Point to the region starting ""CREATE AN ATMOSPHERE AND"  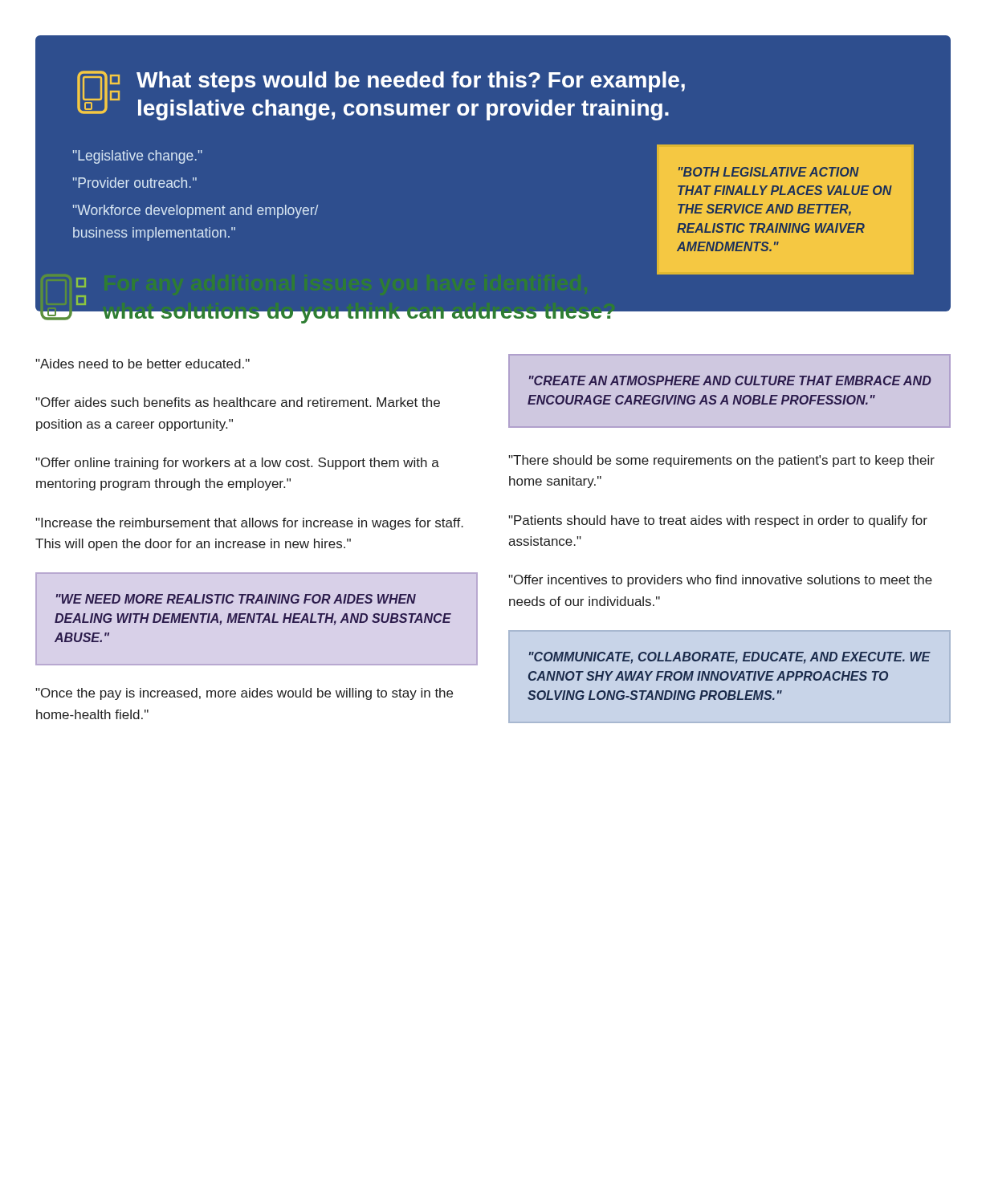pyautogui.click(x=729, y=391)
